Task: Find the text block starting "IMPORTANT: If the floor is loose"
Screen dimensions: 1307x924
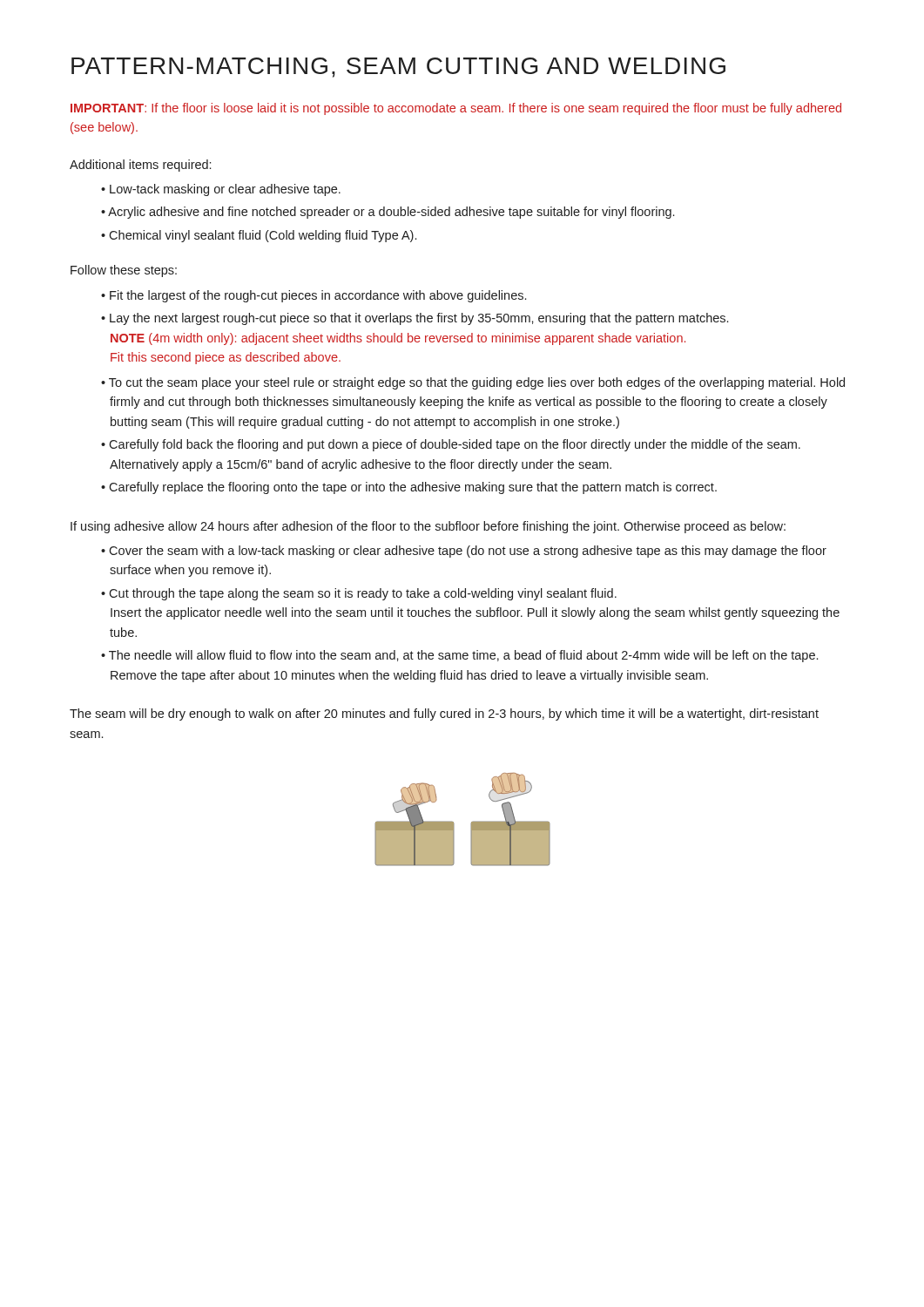Action: [456, 117]
